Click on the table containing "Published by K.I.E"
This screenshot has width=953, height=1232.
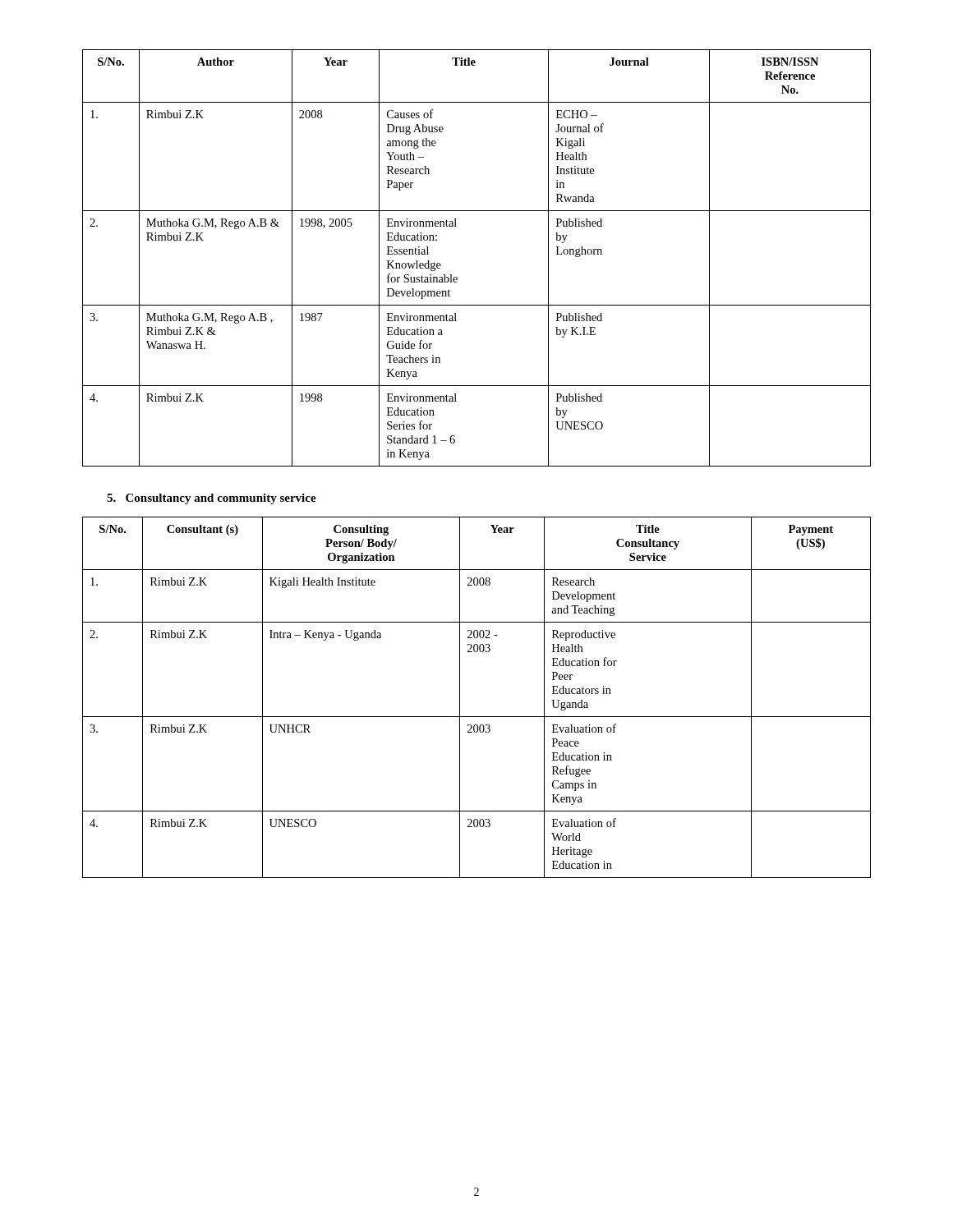pyautogui.click(x=476, y=258)
